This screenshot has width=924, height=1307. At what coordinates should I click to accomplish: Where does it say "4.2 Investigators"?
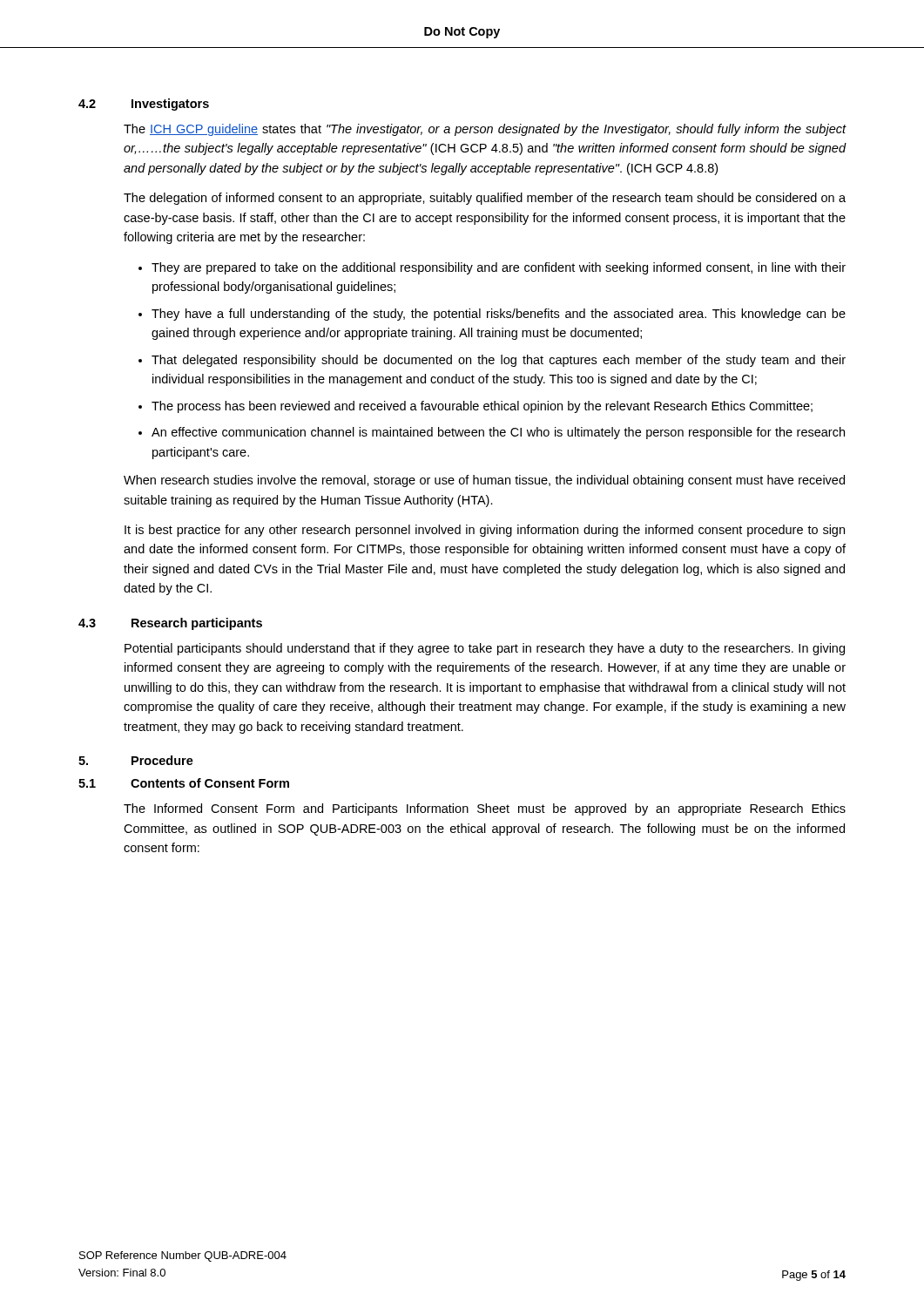pos(144,104)
